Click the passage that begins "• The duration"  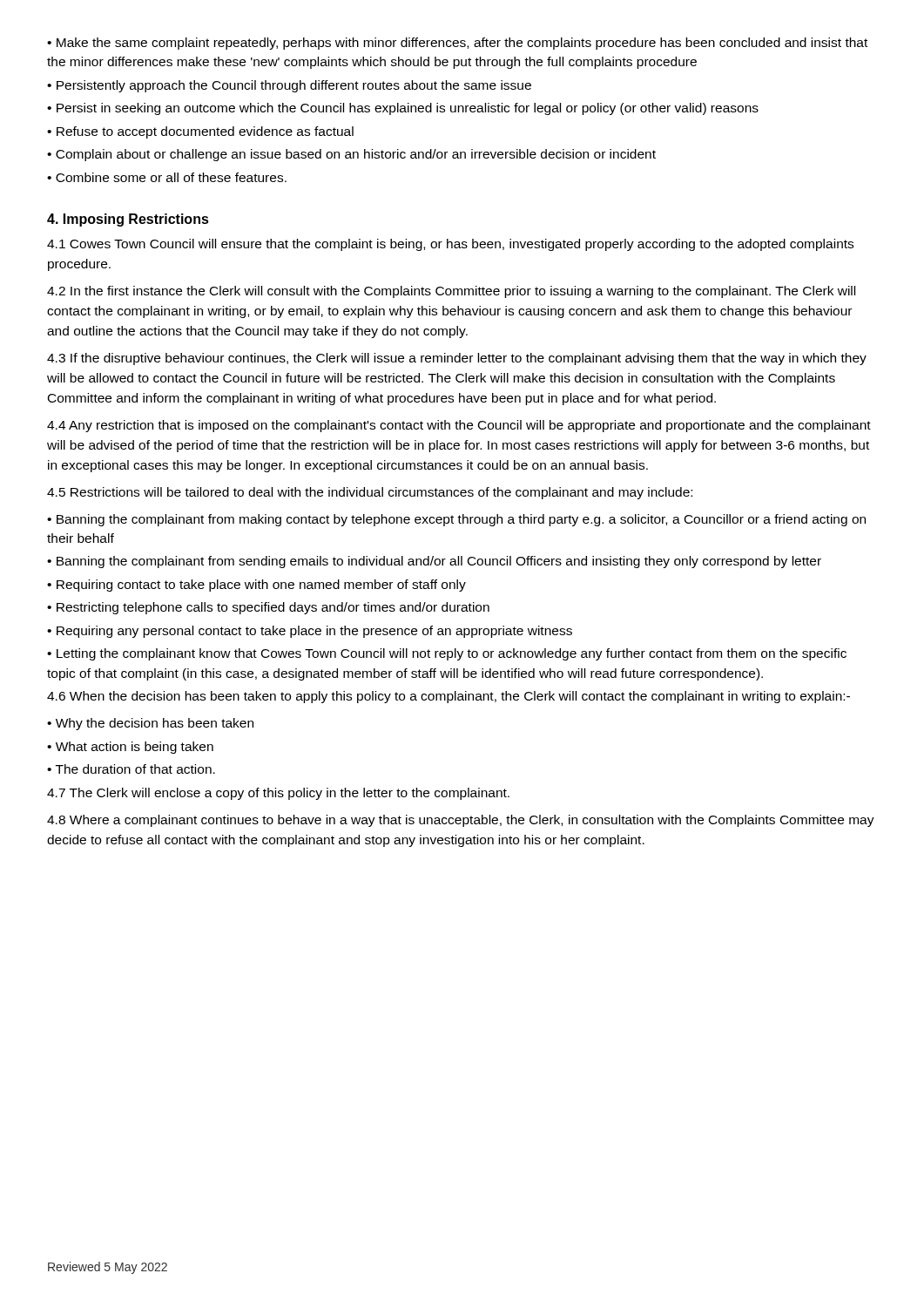pyautogui.click(x=131, y=769)
